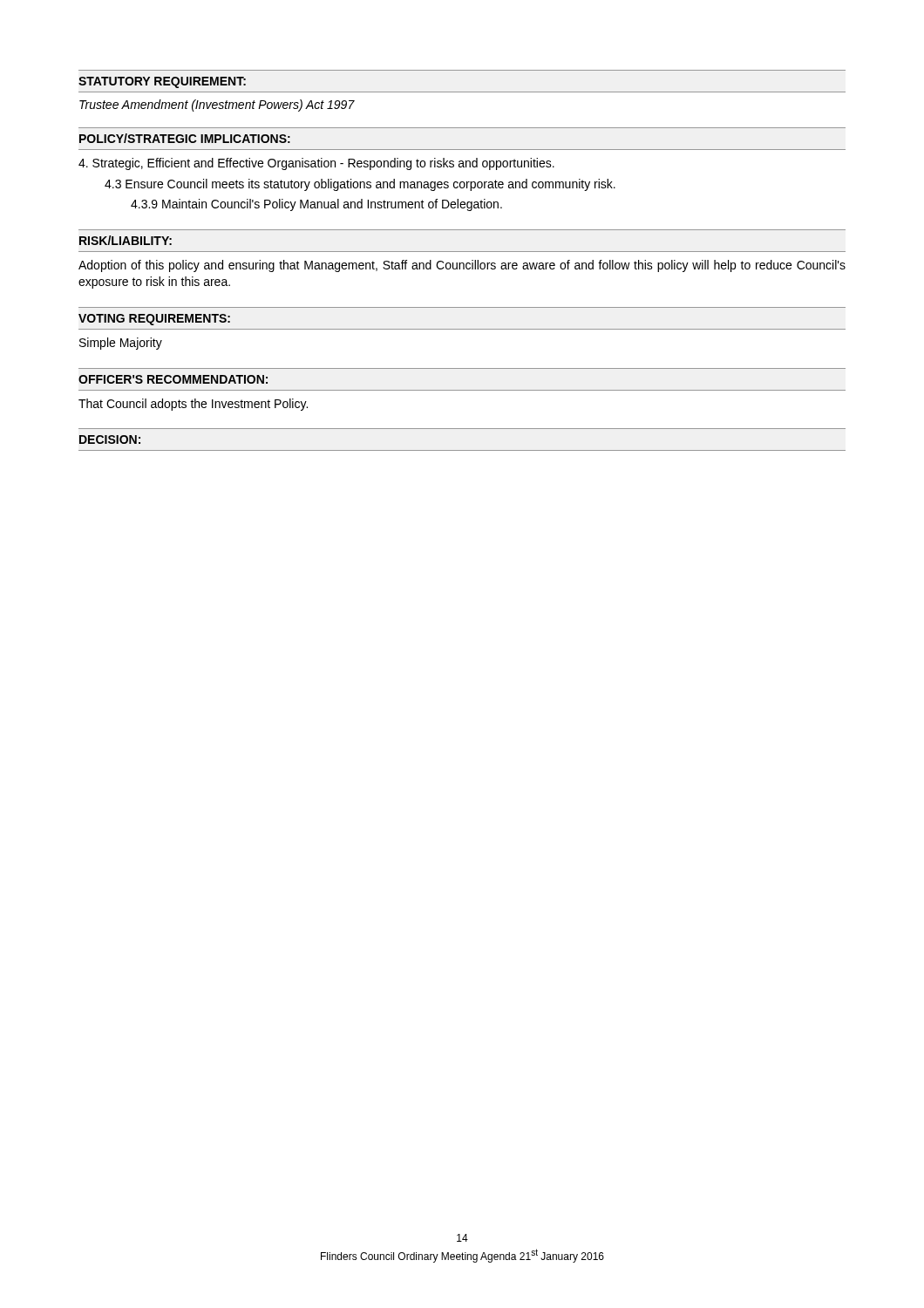Click on the text block starting "Simple Majority"
The width and height of the screenshot is (924, 1308).
[120, 343]
